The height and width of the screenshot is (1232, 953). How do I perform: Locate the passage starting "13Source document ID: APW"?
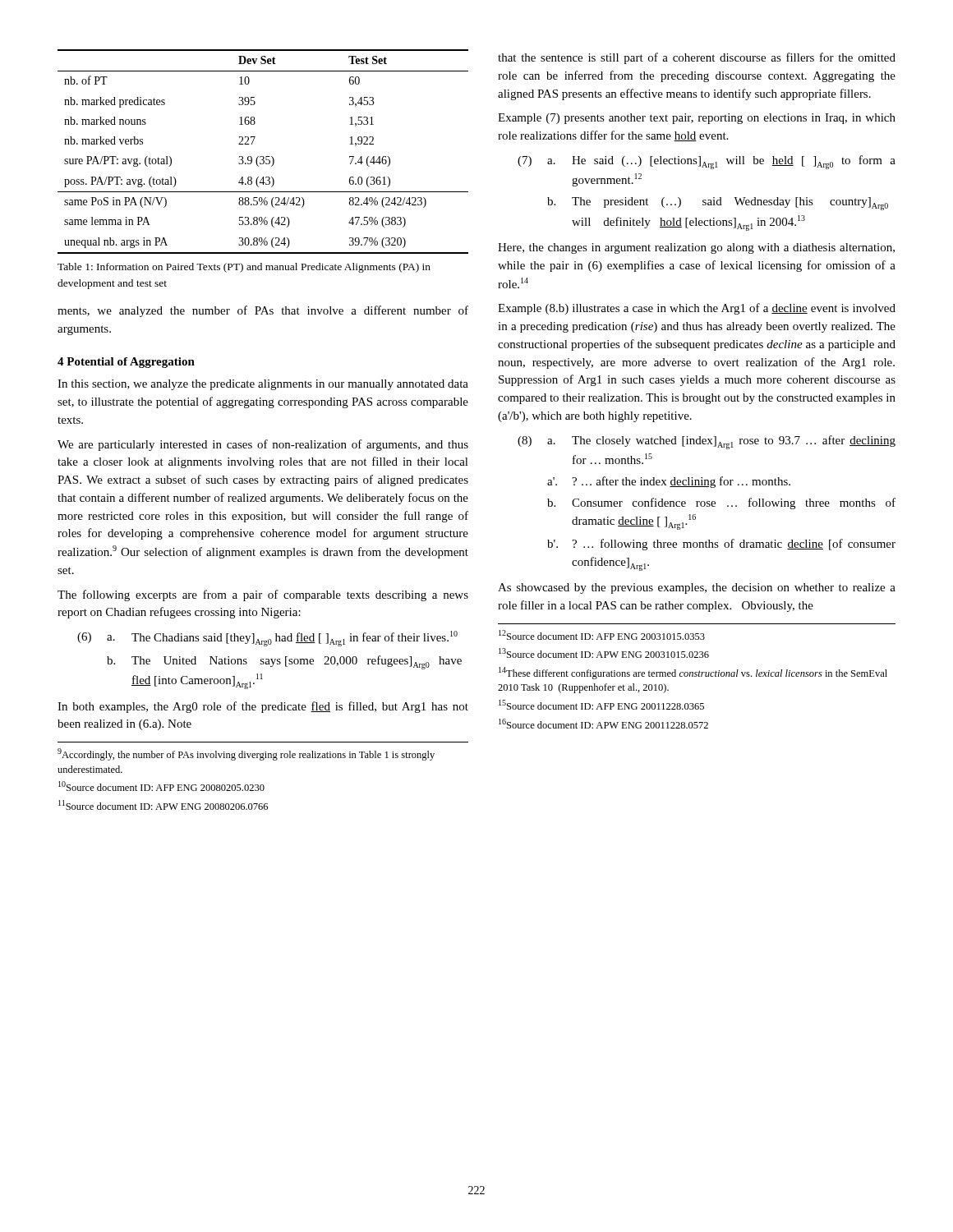(603, 654)
